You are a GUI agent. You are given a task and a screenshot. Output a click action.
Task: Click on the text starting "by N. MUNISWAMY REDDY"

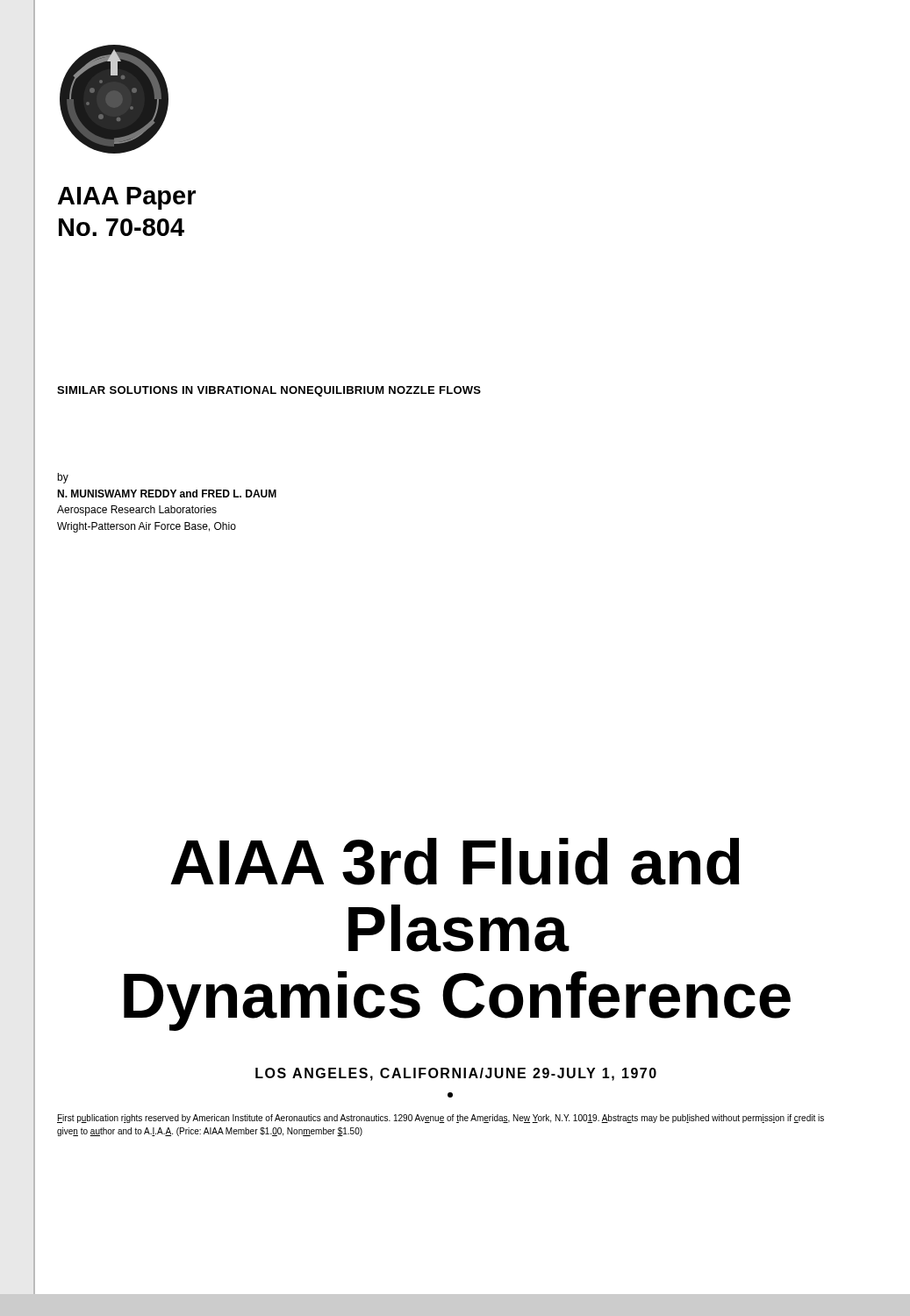pos(167,502)
